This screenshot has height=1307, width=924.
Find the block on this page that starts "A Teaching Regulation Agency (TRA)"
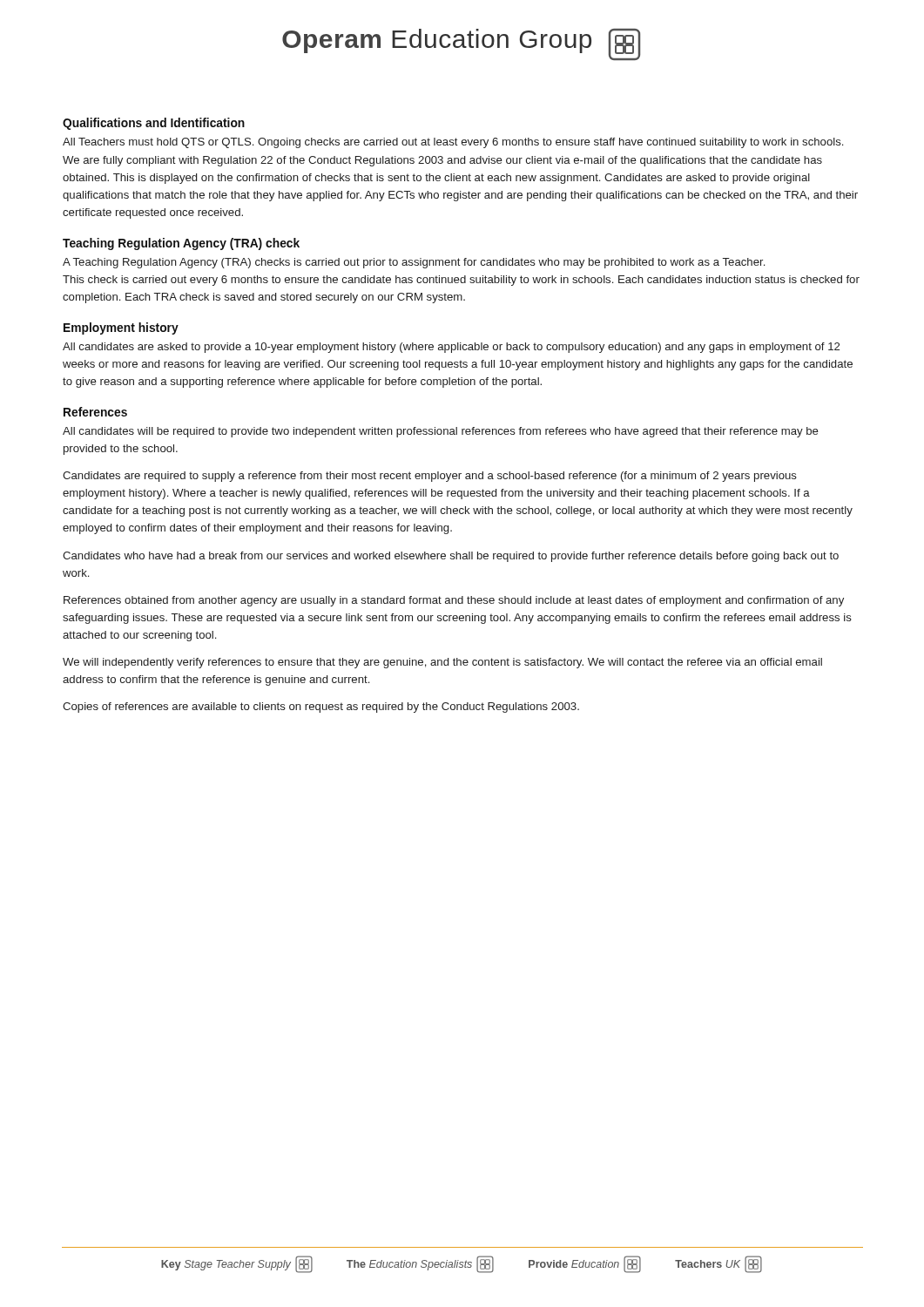[461, 279]
